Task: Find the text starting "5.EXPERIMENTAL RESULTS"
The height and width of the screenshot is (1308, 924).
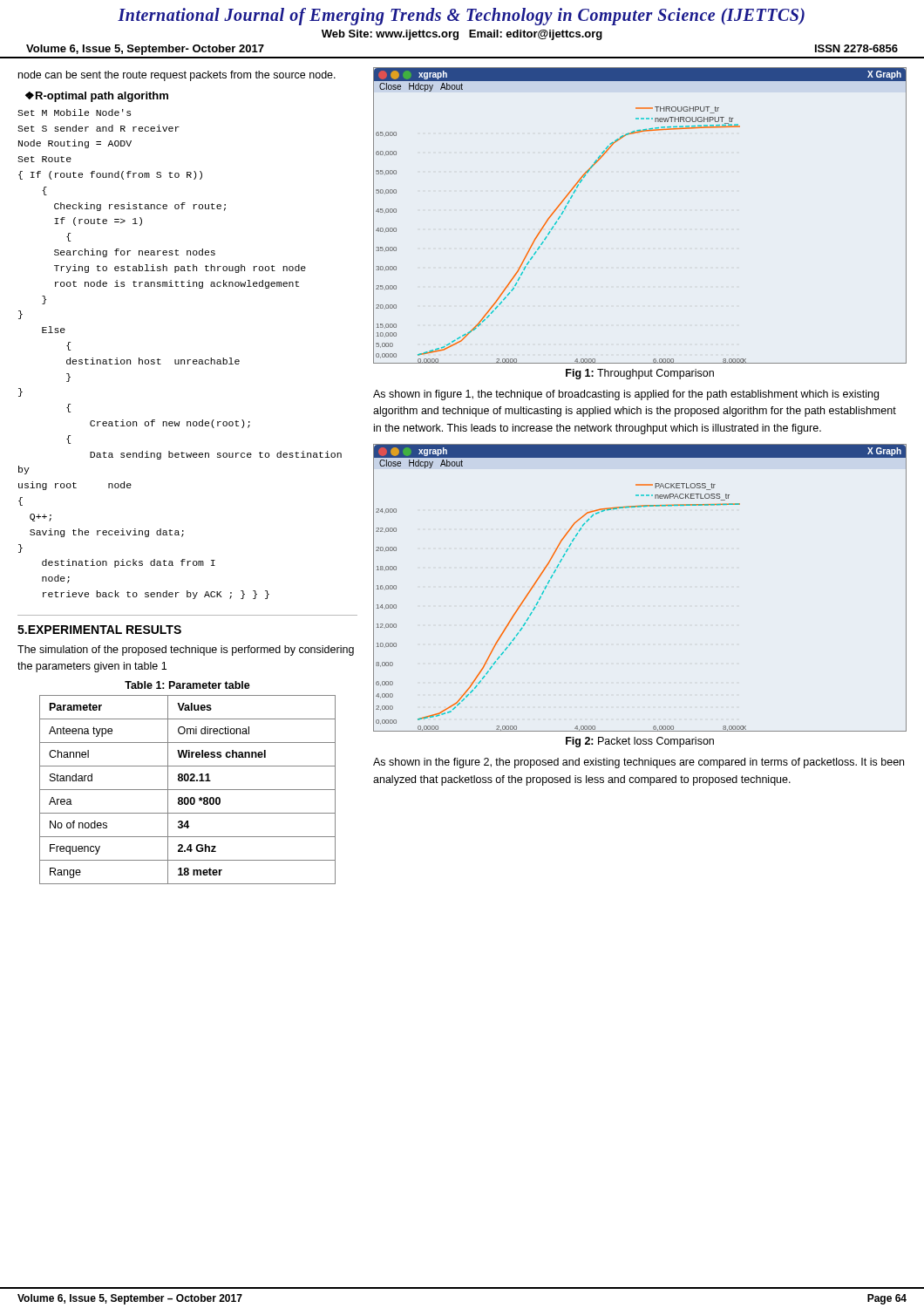Action: point(100,629)
